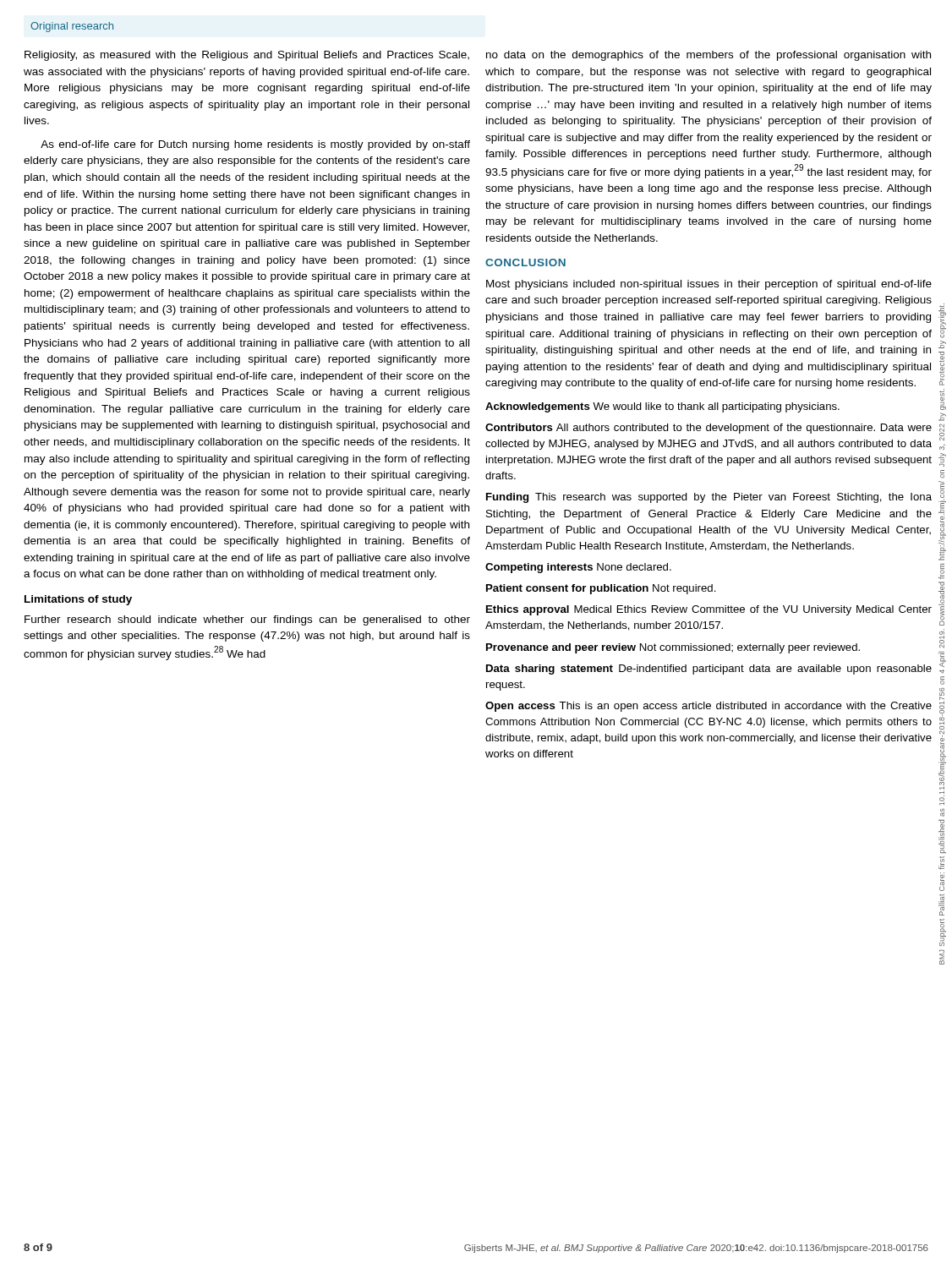Click on the text block containing "Provenance and peer"
This screenshot has width=952, height=1268.
click(x=709, y=647)
